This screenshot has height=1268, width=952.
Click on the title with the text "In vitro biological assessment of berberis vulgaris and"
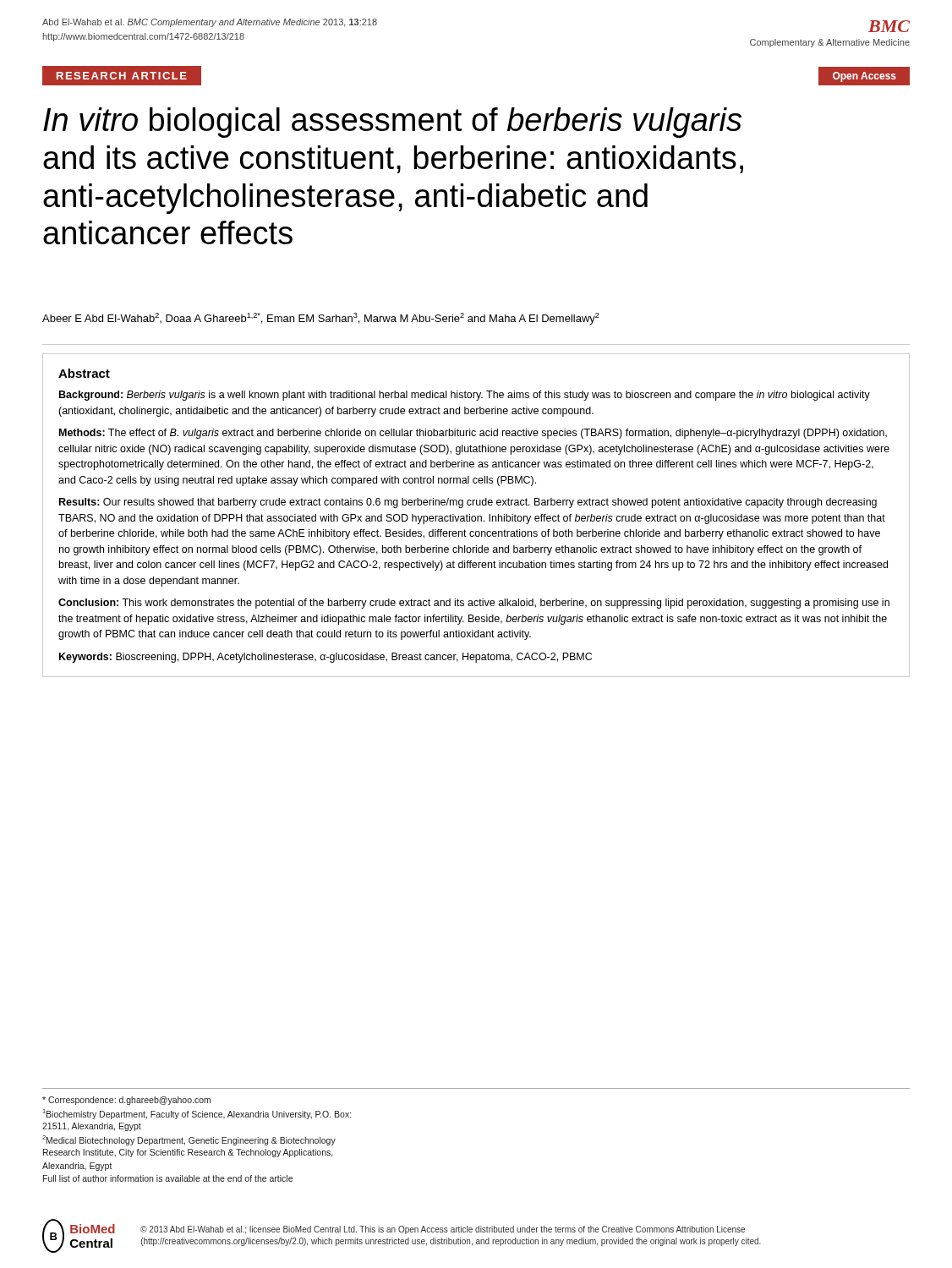(476, 177)
